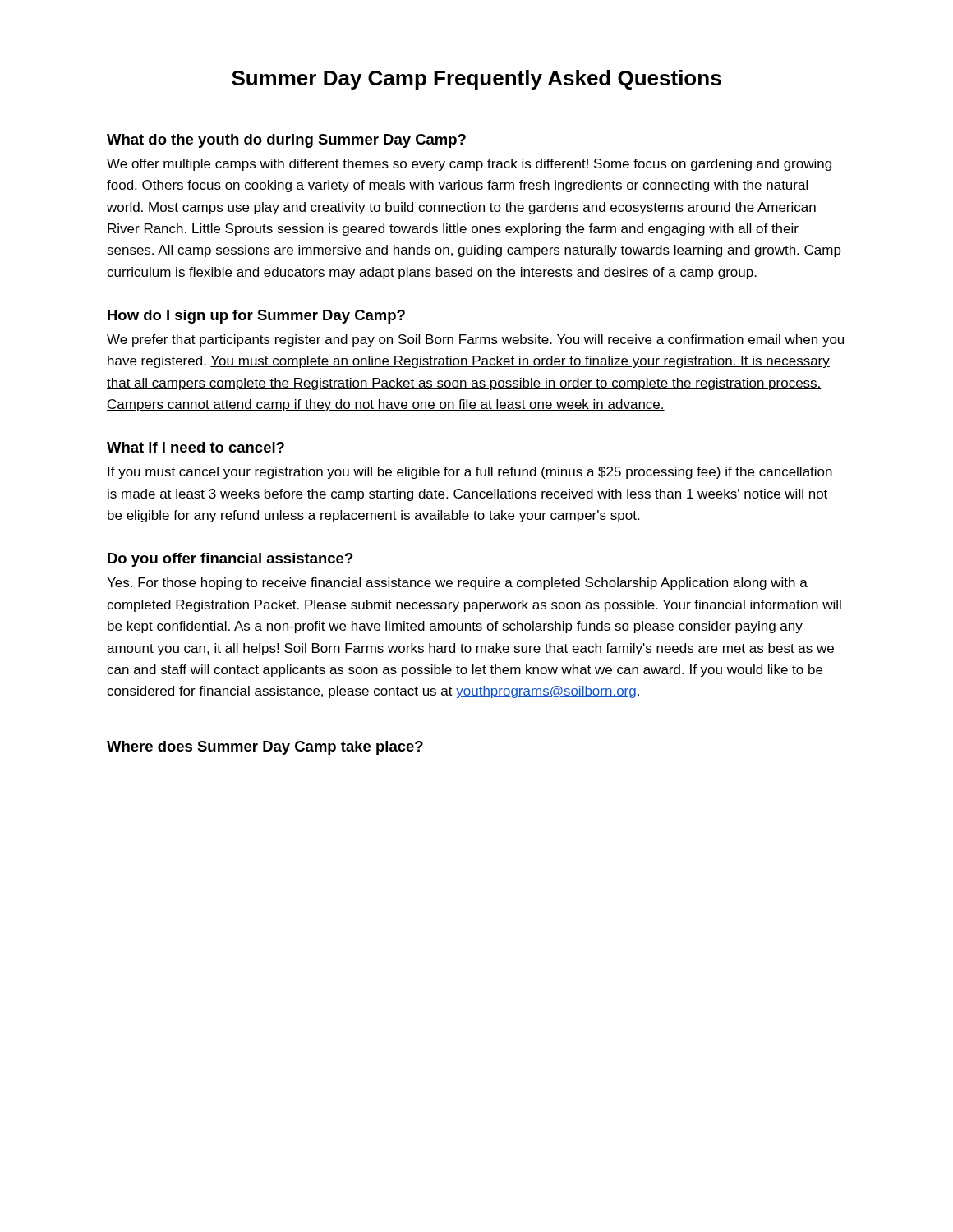Navigate to the text block starting "We offer multiple camps with different themes"
The image size is (953, 1232).
click(x=474, y=218)
